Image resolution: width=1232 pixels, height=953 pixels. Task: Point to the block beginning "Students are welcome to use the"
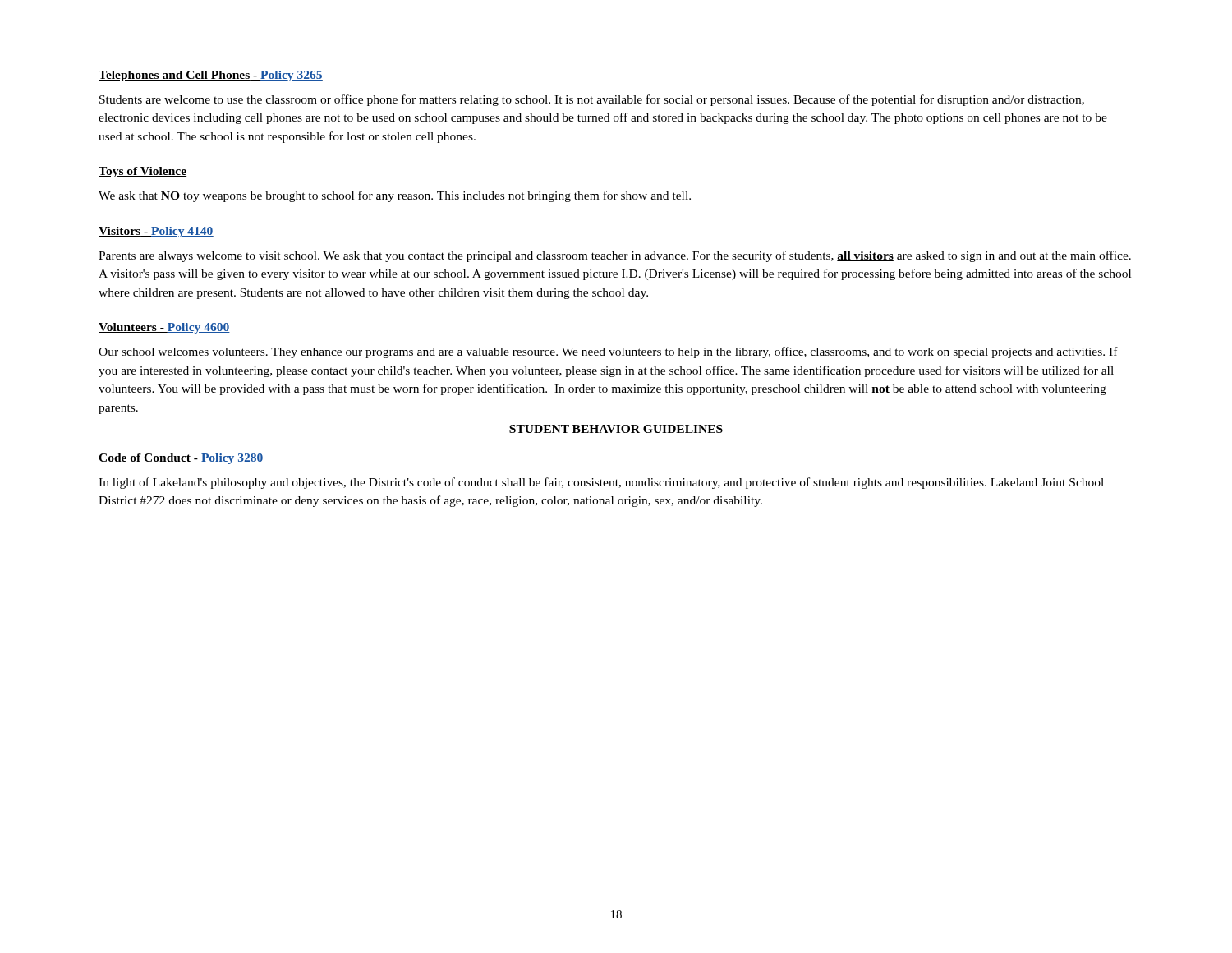[x=603, y=117]
